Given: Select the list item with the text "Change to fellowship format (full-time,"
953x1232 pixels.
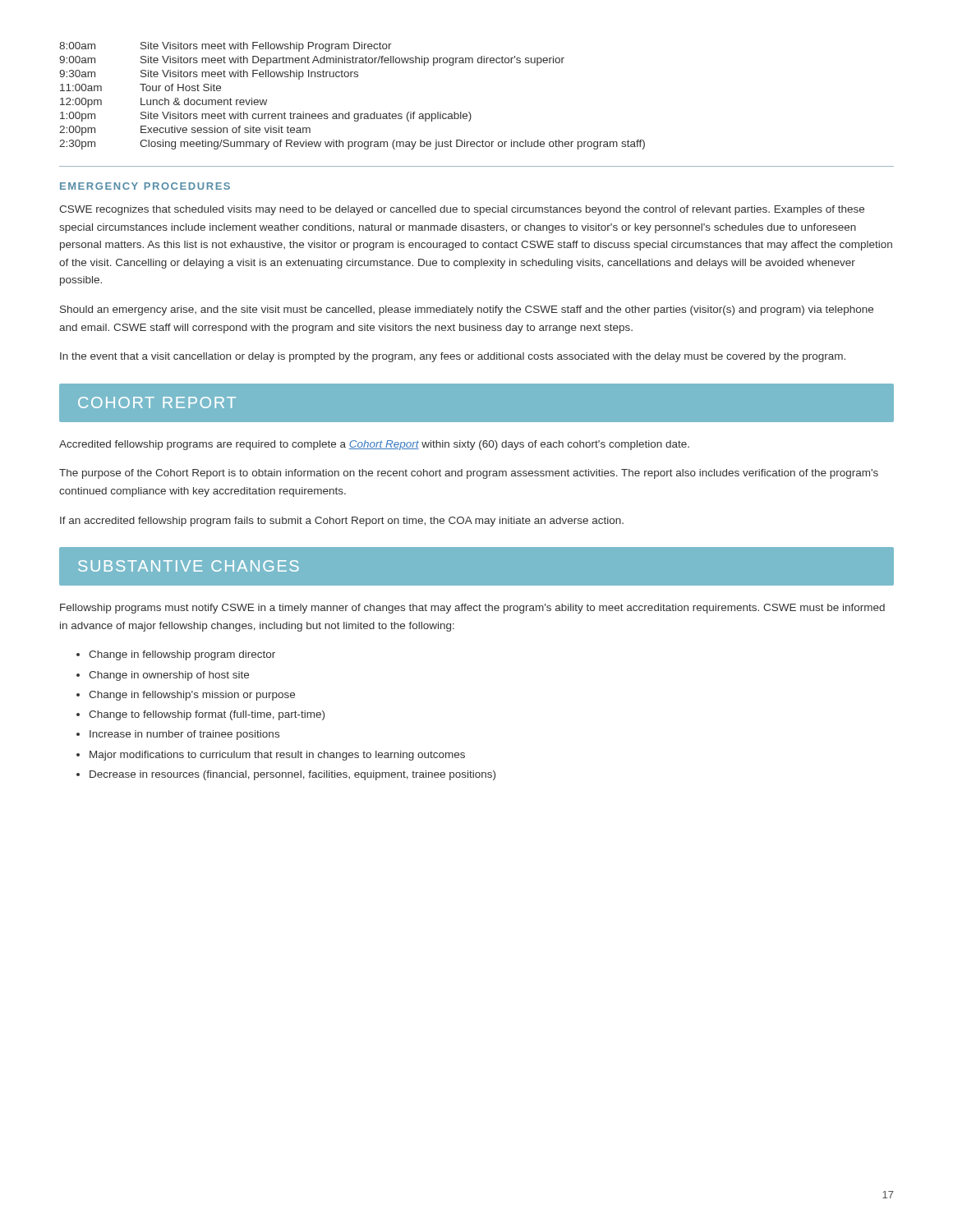Looking at the screenshot, I should (207, 714).
